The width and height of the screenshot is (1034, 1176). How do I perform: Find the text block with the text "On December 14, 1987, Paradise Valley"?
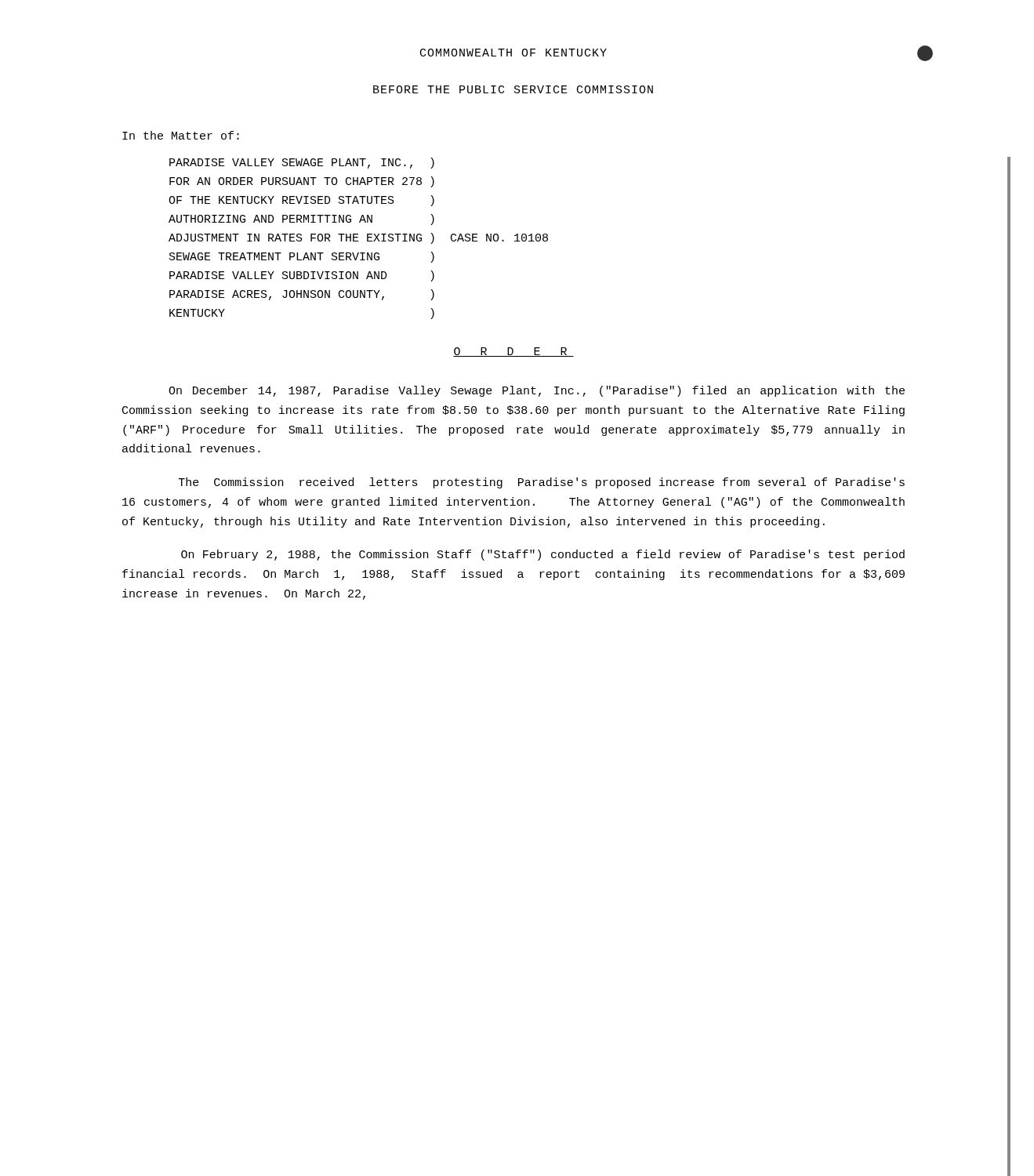pos(513,421)
